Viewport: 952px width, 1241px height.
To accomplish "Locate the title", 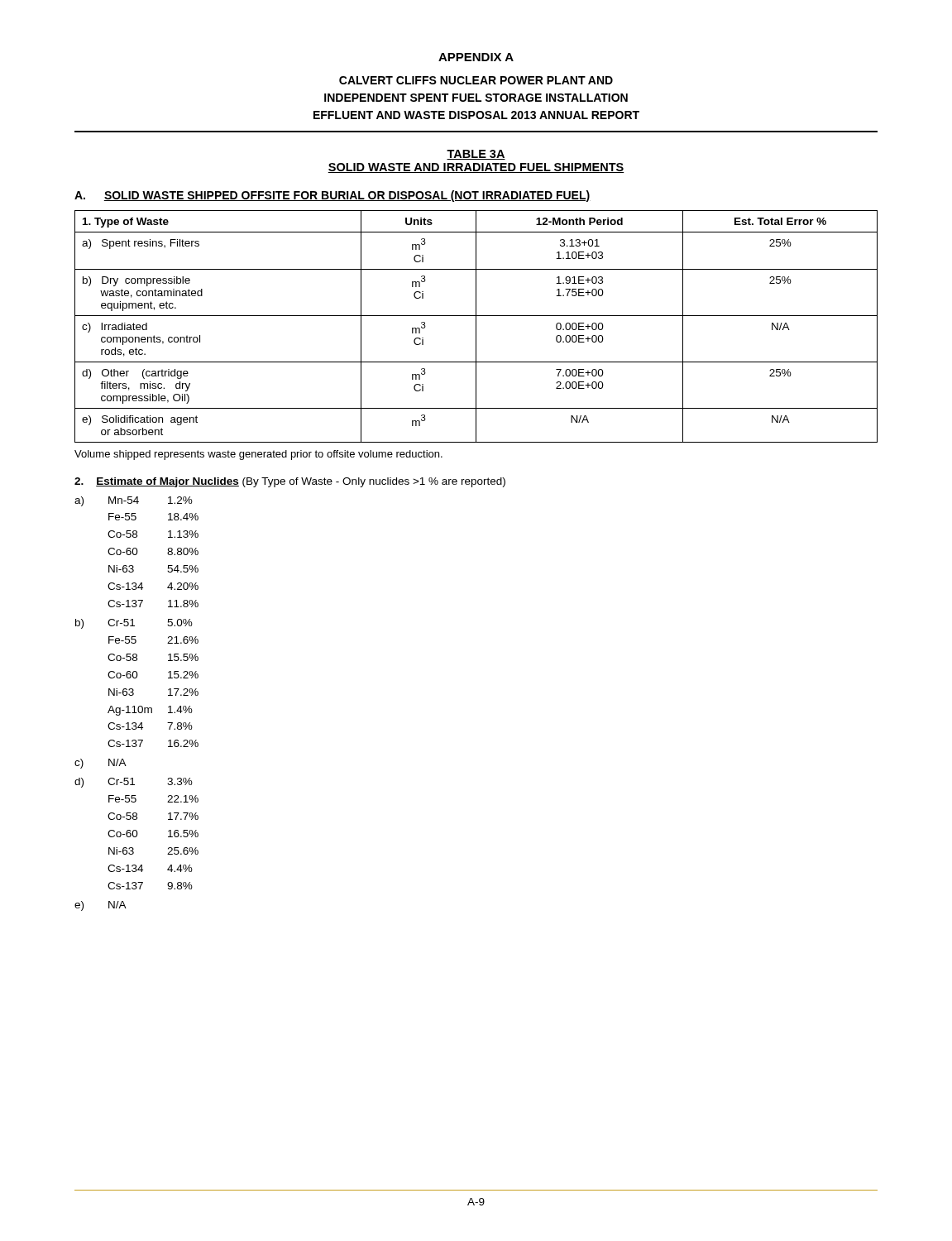I will coord(476,161).
